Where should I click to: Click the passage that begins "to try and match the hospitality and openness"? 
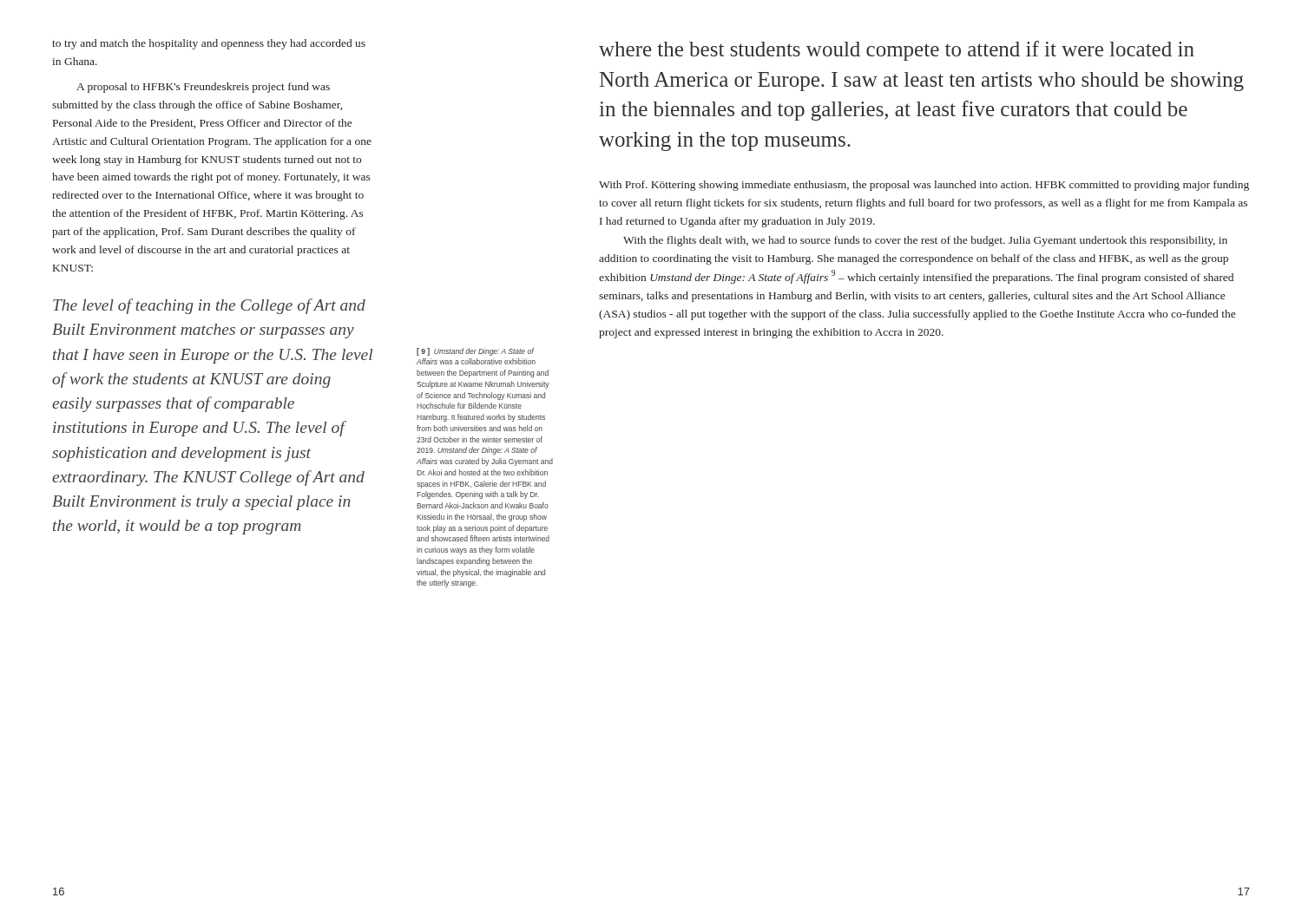tap(213, 156)
